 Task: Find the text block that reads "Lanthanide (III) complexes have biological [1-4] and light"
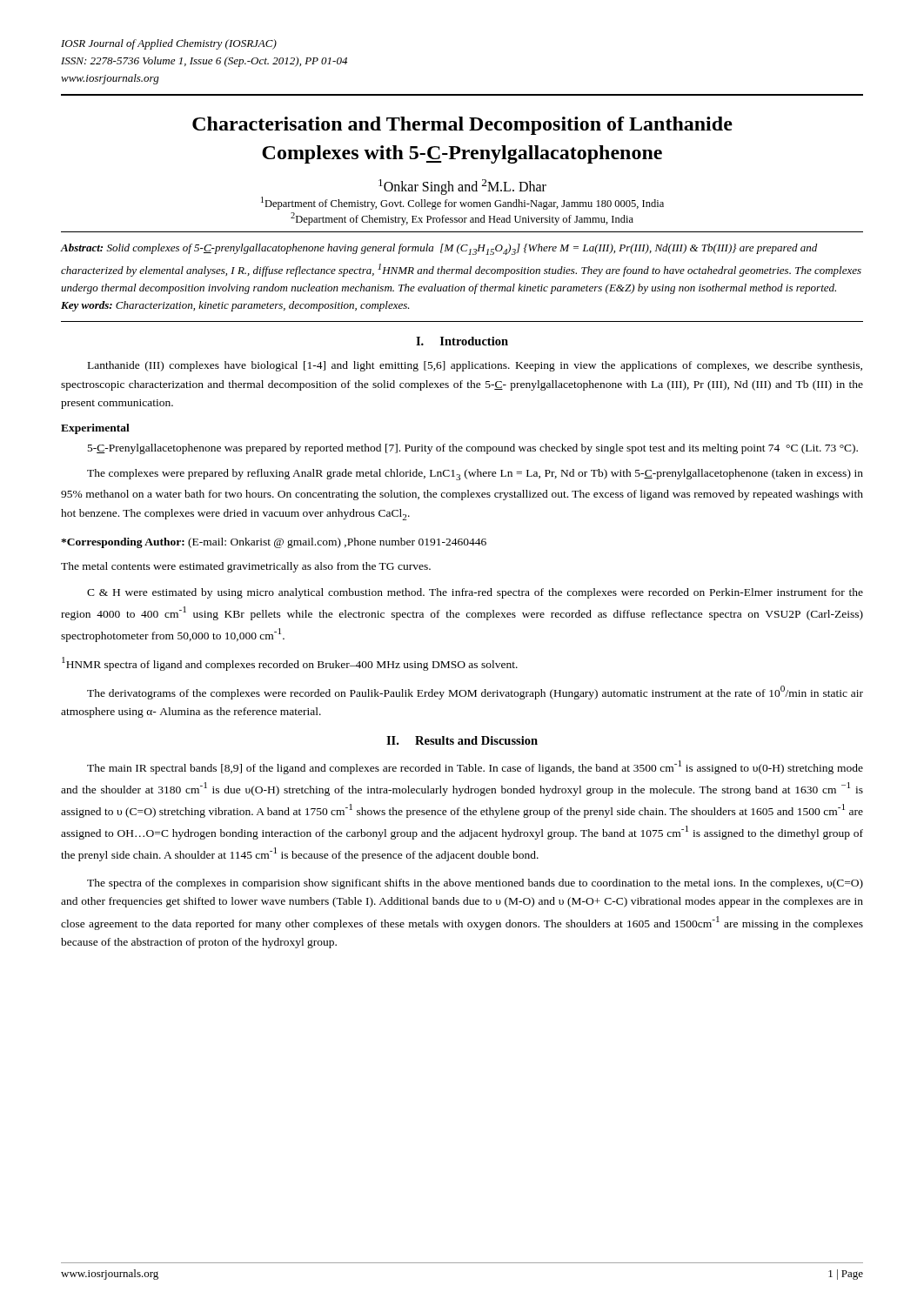462,384
